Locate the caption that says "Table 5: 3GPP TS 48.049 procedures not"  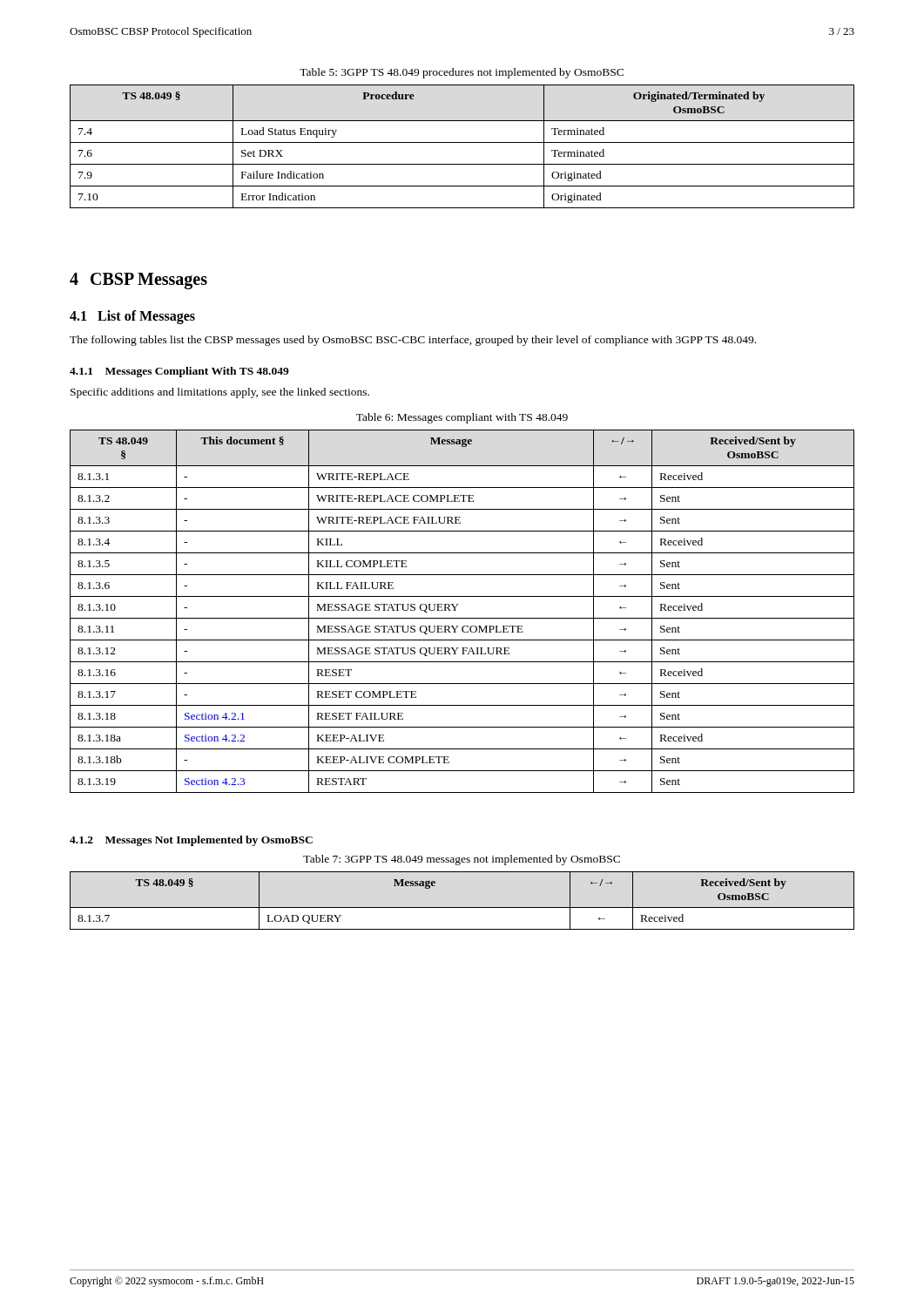pos(462,72)
